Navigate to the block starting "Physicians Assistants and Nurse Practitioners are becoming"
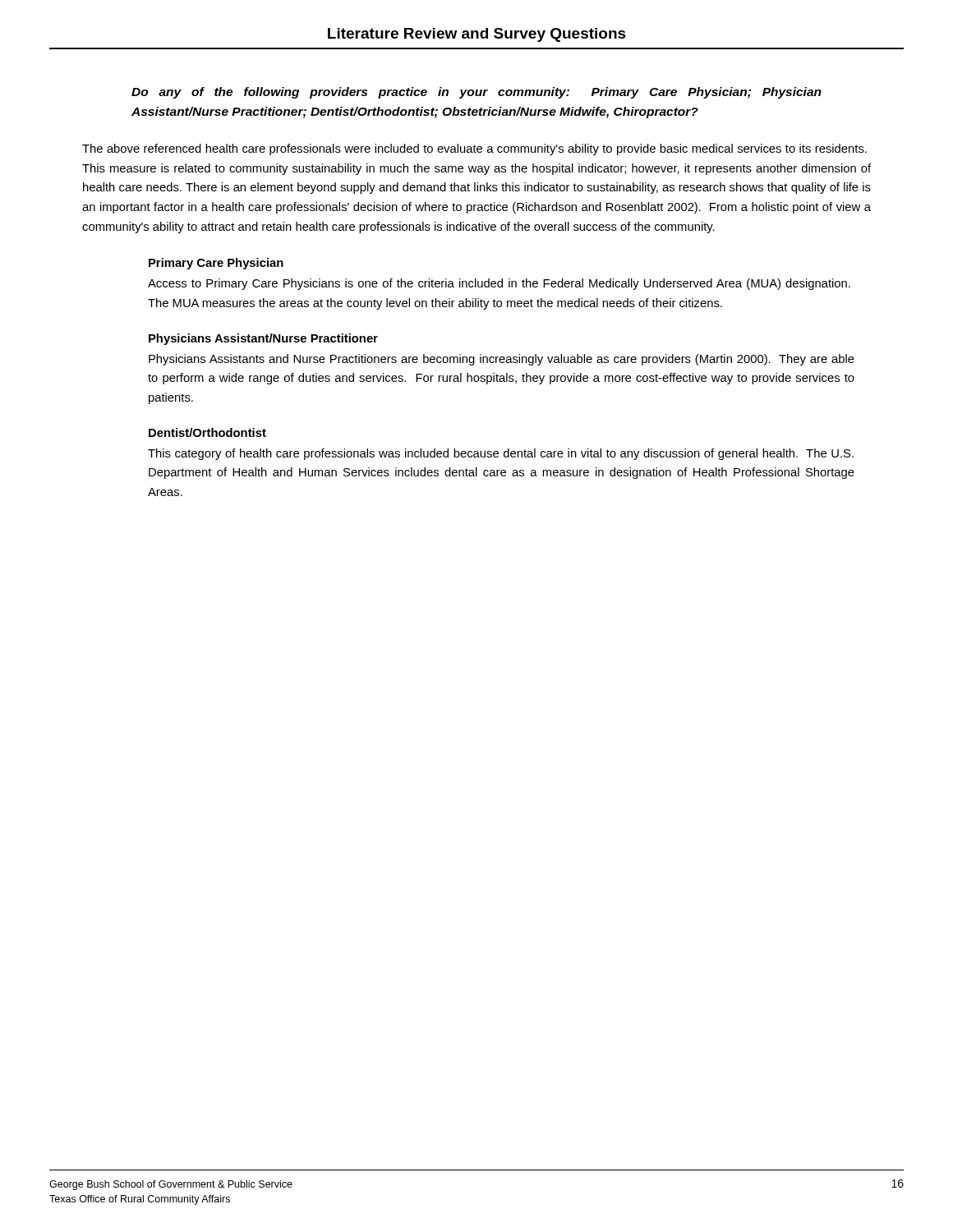953x1232 pixels. click(x=501, y=378)
